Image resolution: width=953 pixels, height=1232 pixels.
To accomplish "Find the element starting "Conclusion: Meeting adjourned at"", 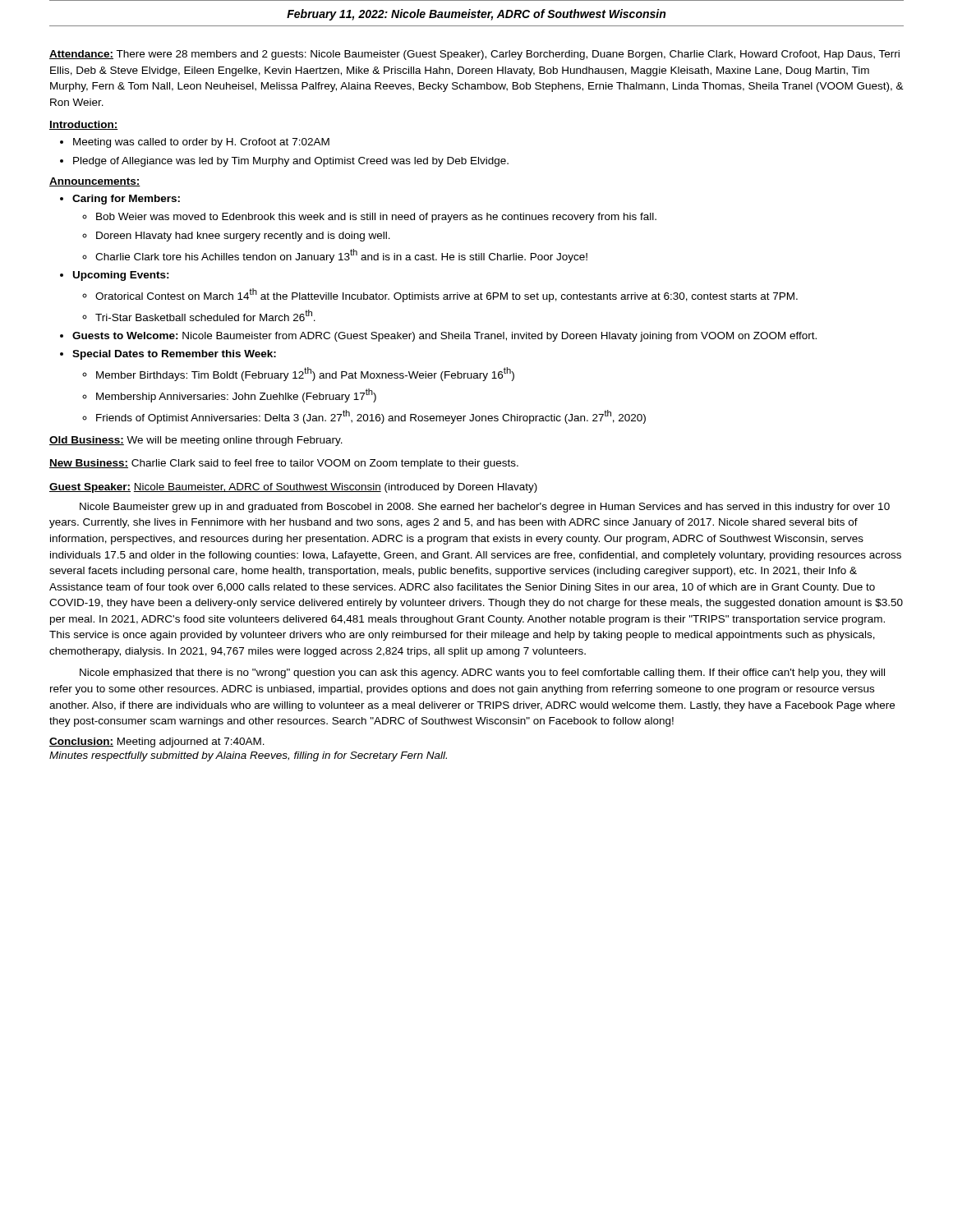I will tap(157, 741).
